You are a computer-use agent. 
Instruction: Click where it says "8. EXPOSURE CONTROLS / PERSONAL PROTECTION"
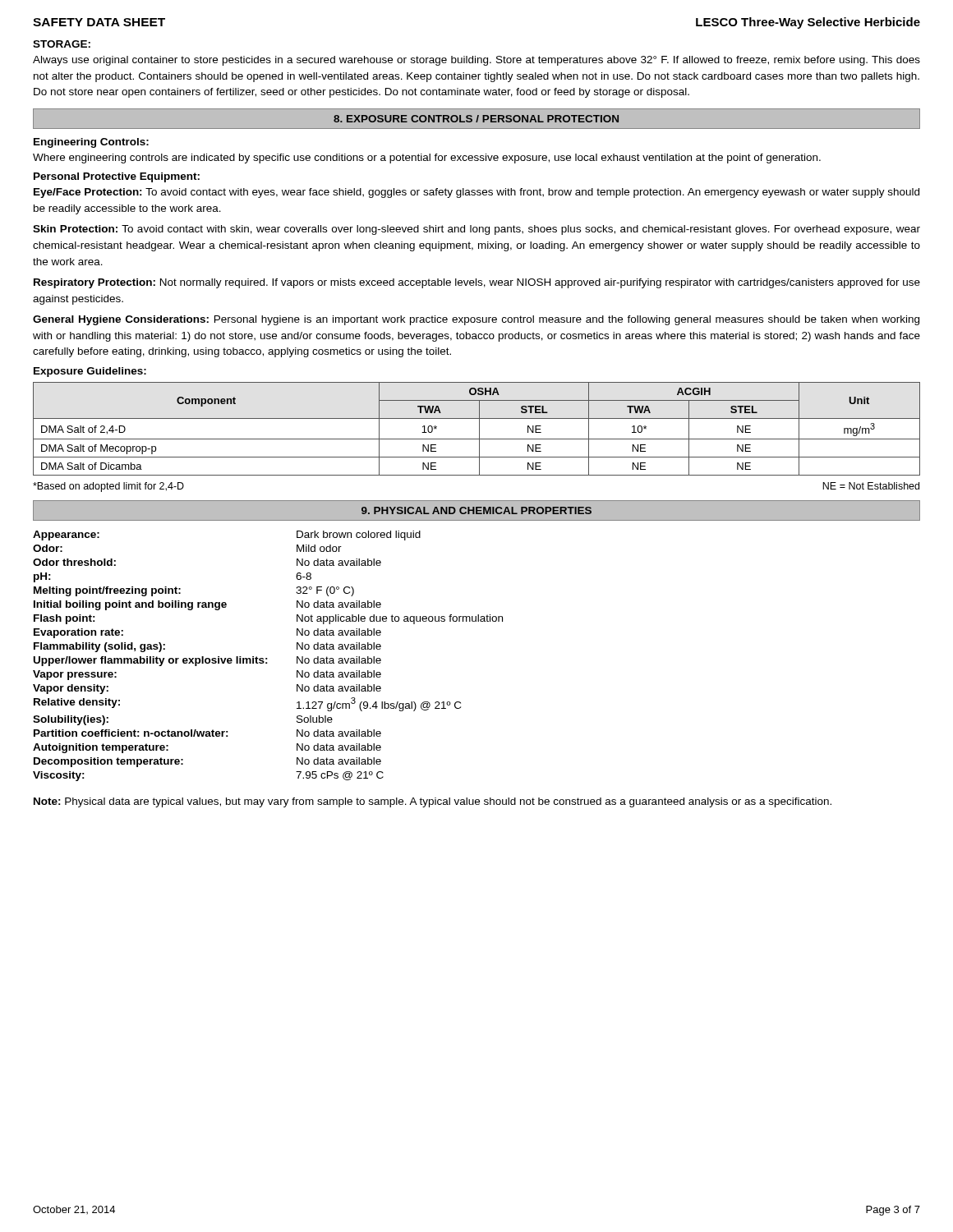click(476, 118)
